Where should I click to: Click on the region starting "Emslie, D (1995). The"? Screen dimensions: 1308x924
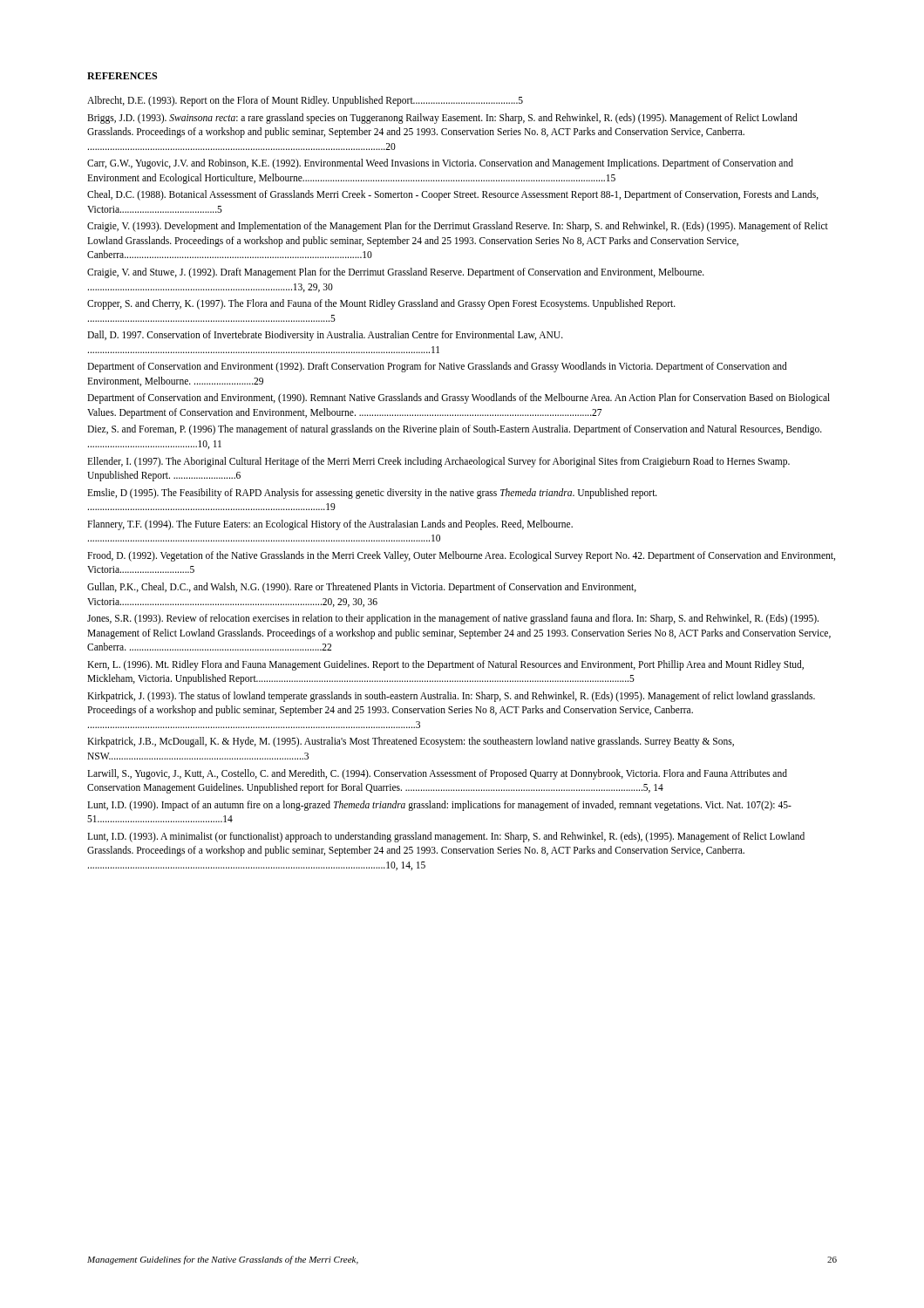coord(372,500)
